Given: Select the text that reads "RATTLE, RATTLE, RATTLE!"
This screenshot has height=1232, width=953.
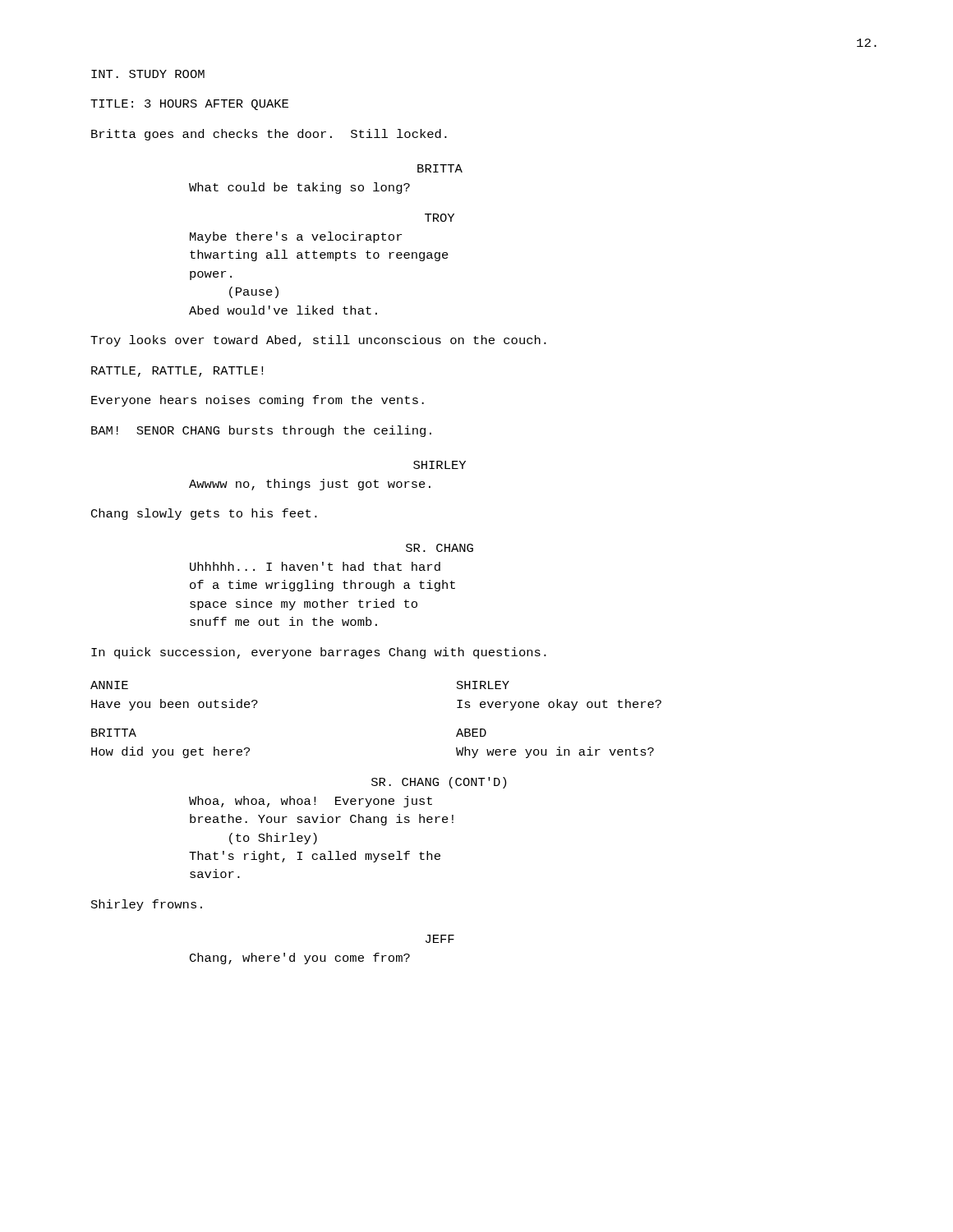Looking at the screenshot, I should tap(178, 371).
